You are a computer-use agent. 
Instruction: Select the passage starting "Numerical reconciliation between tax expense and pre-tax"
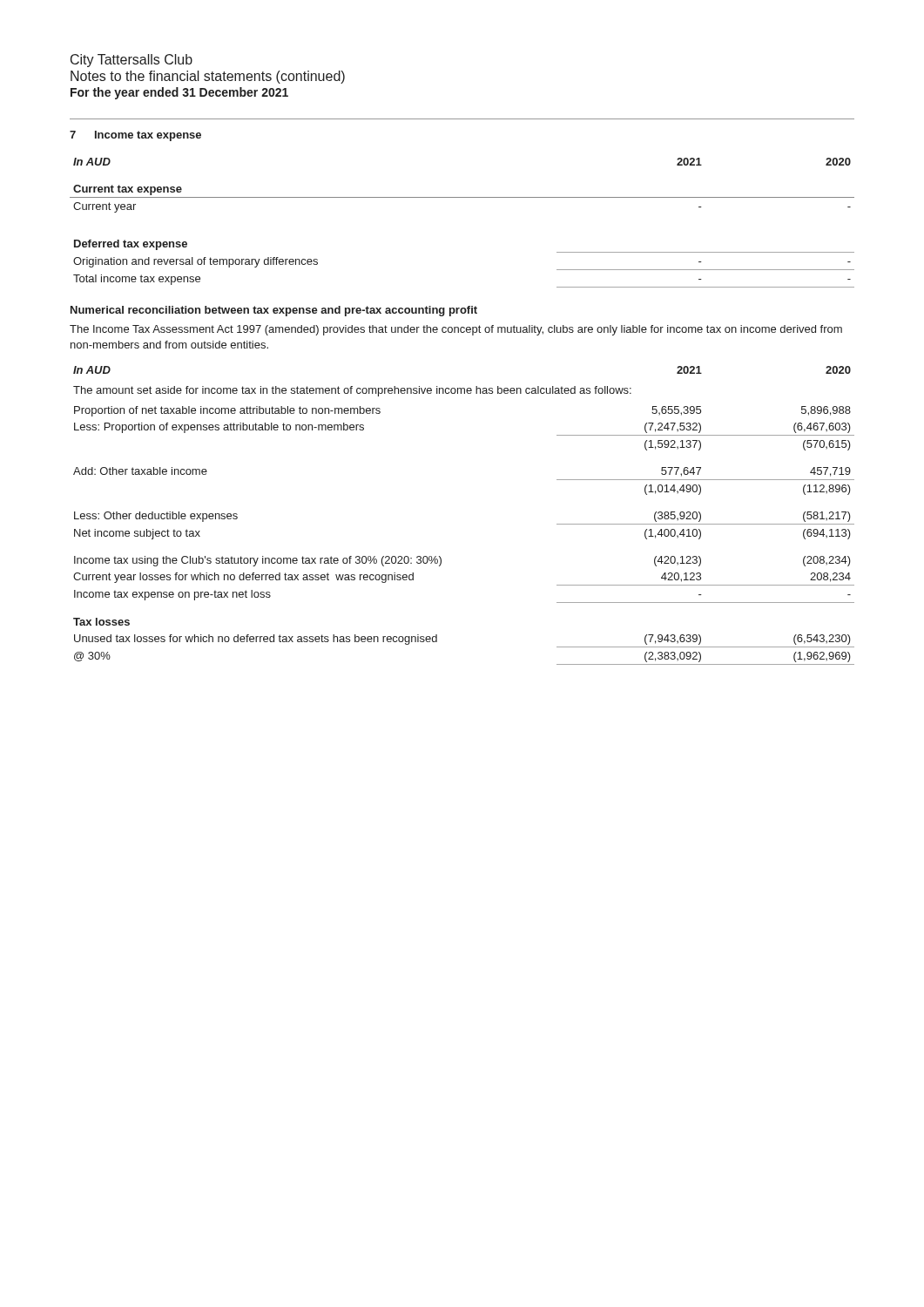(274, 309)
